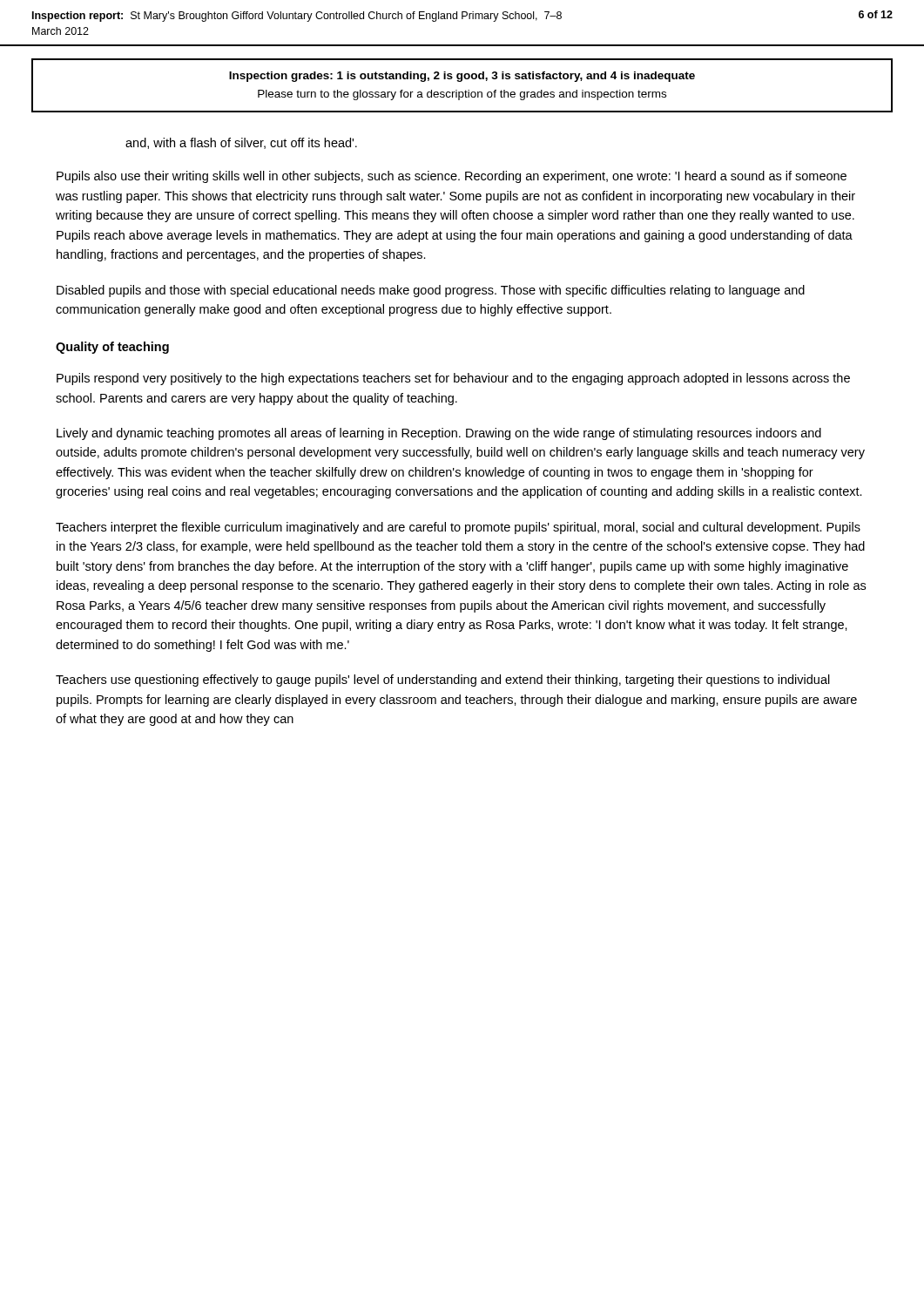The width and height of the screenshot is (924, 1307).
Task: Point to the block beginning "Disabled pupils and those"
Action: [430, 300]
